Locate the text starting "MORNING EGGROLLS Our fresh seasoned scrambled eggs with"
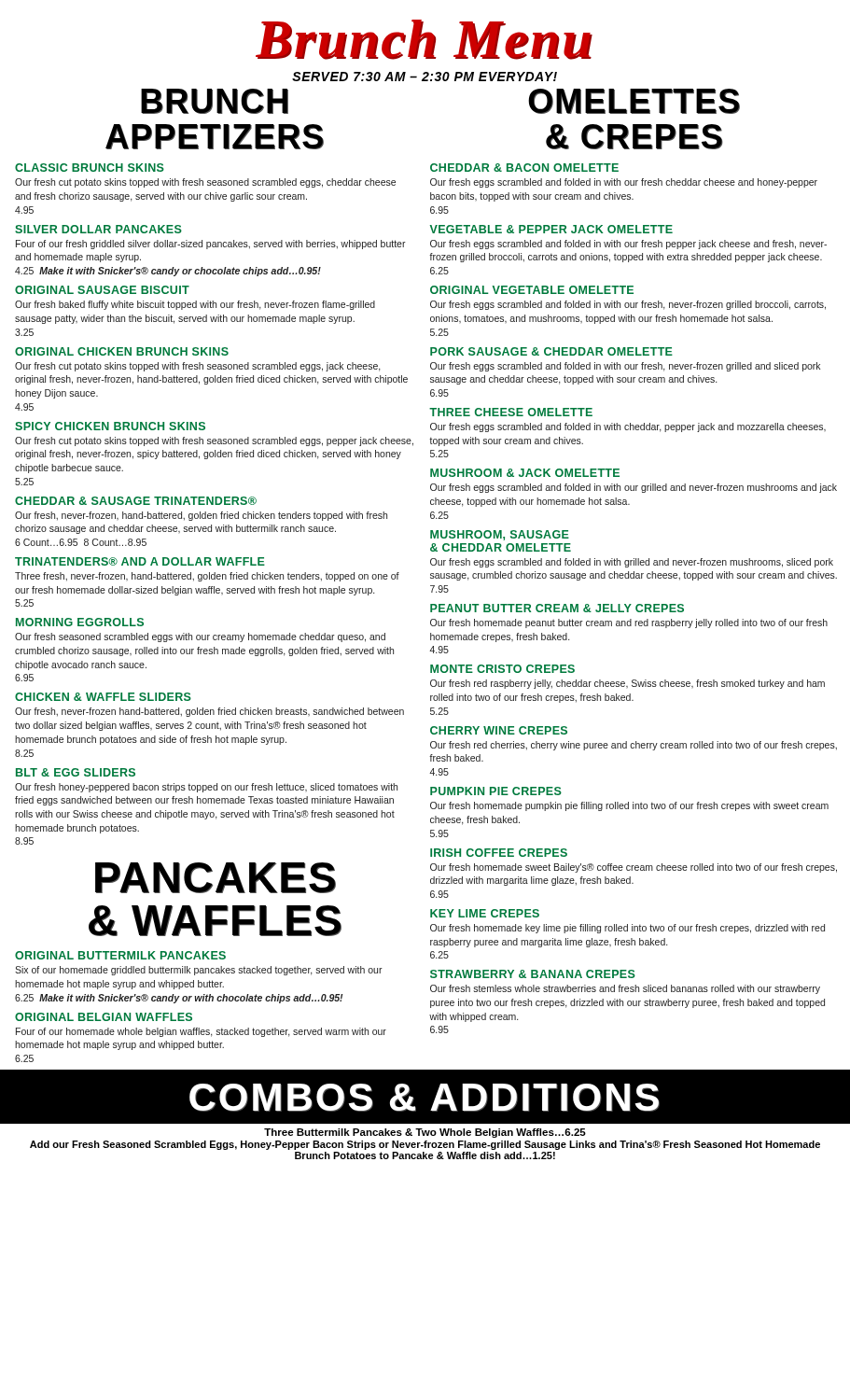 215,650
